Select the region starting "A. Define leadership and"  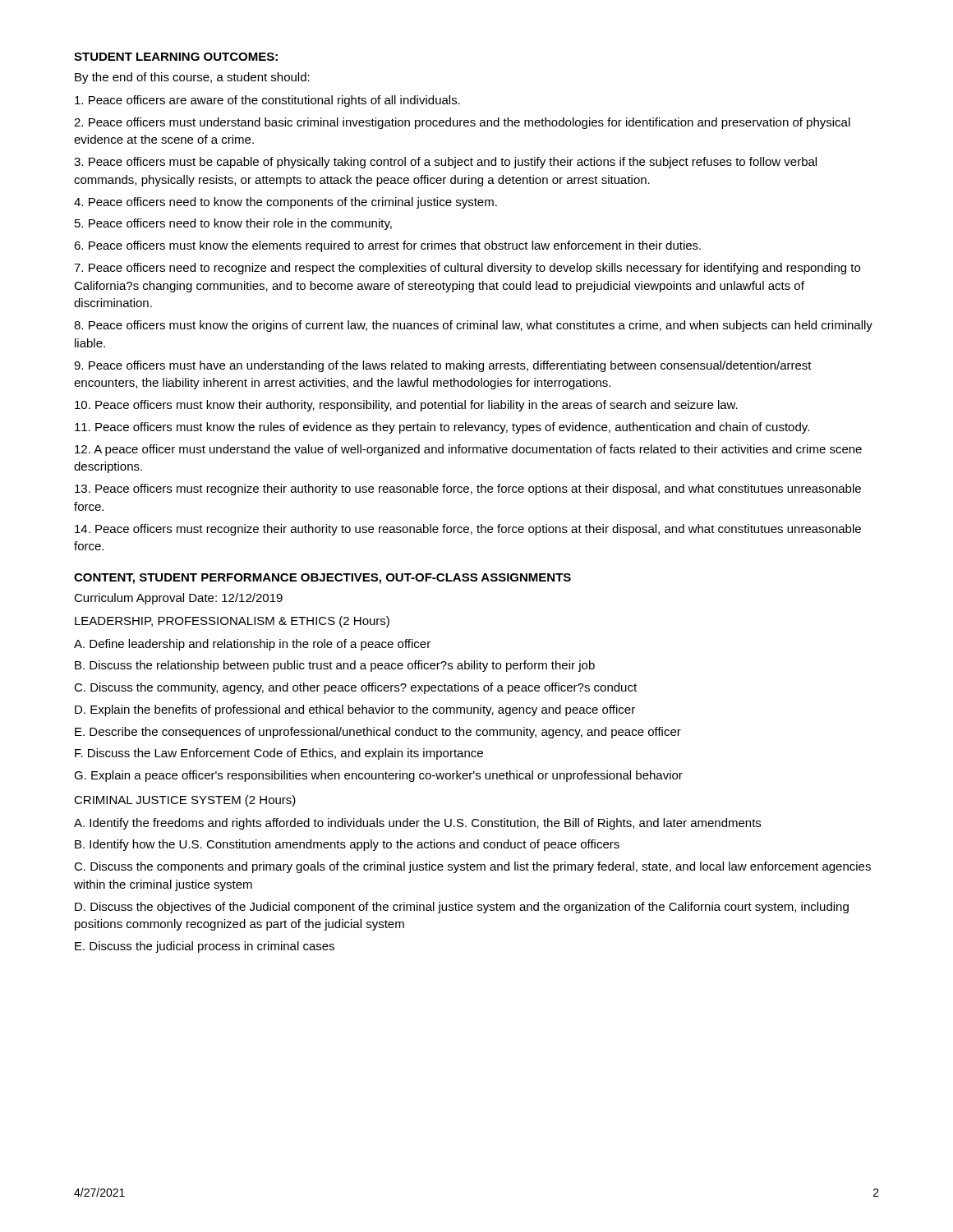[252, 643]
